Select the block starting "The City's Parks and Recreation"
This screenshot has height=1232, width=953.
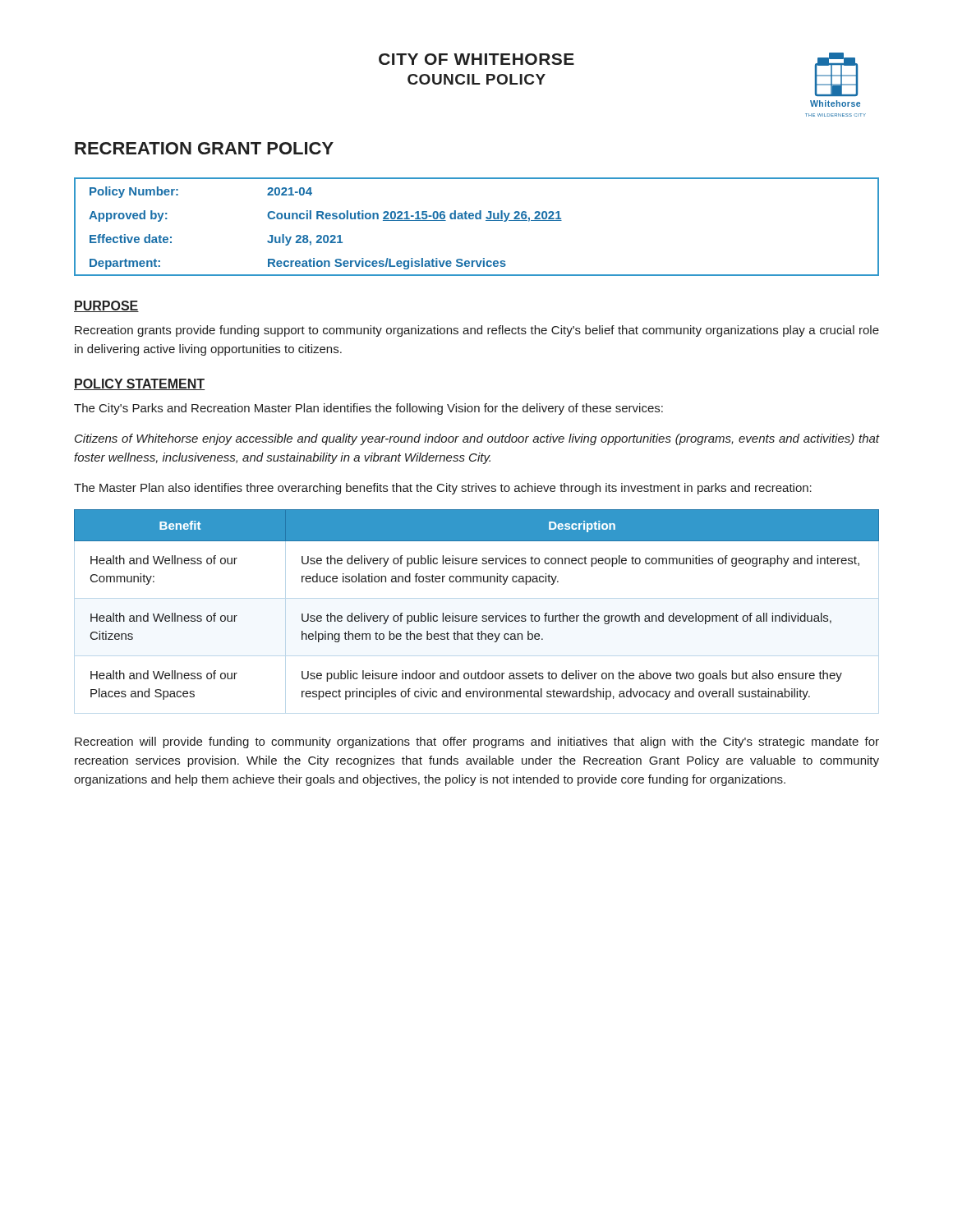coord(369,407)
